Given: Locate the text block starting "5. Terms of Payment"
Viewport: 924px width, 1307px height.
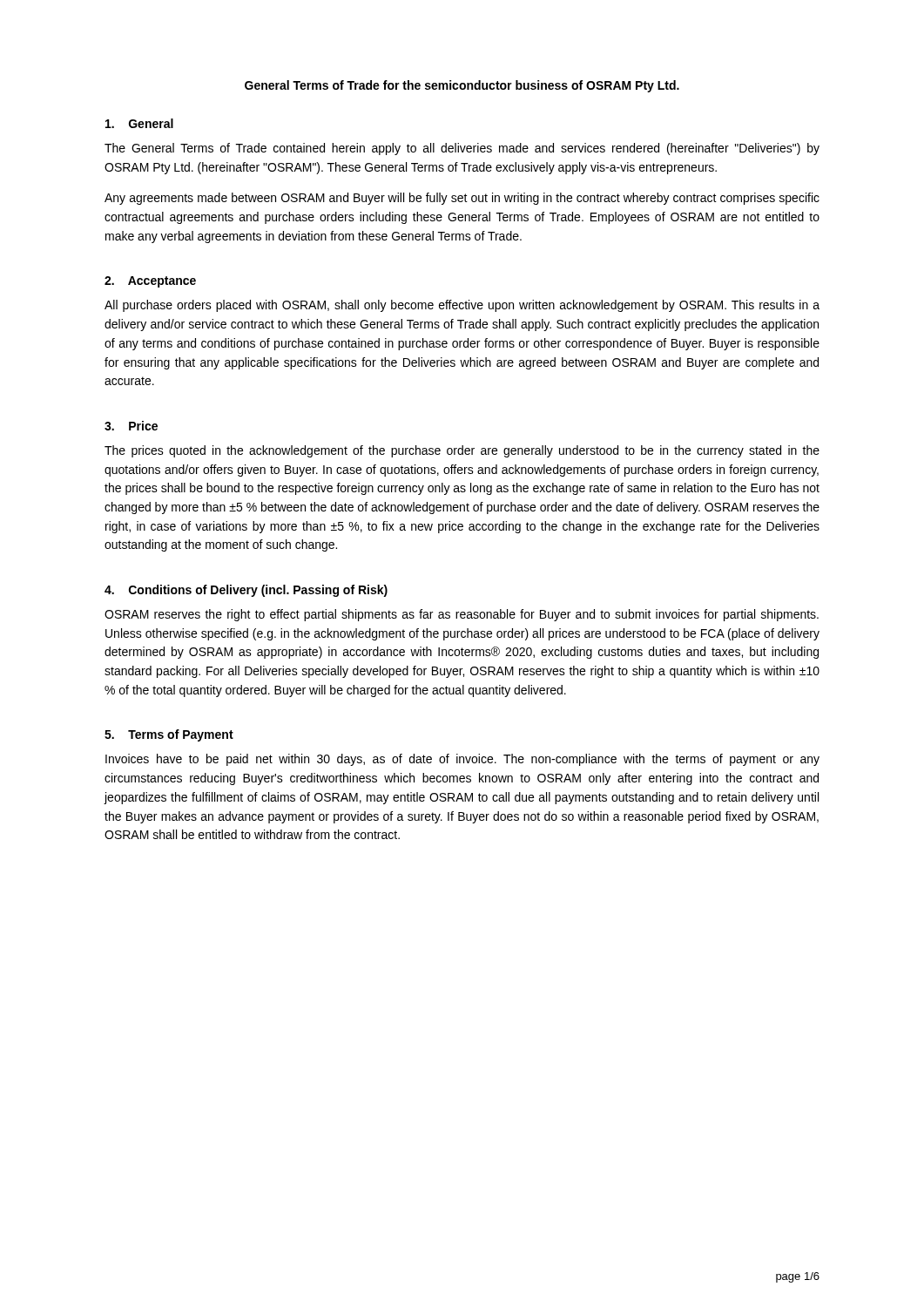Looking at the screenshot, I should pyautogui.click(x=169, y=735).
